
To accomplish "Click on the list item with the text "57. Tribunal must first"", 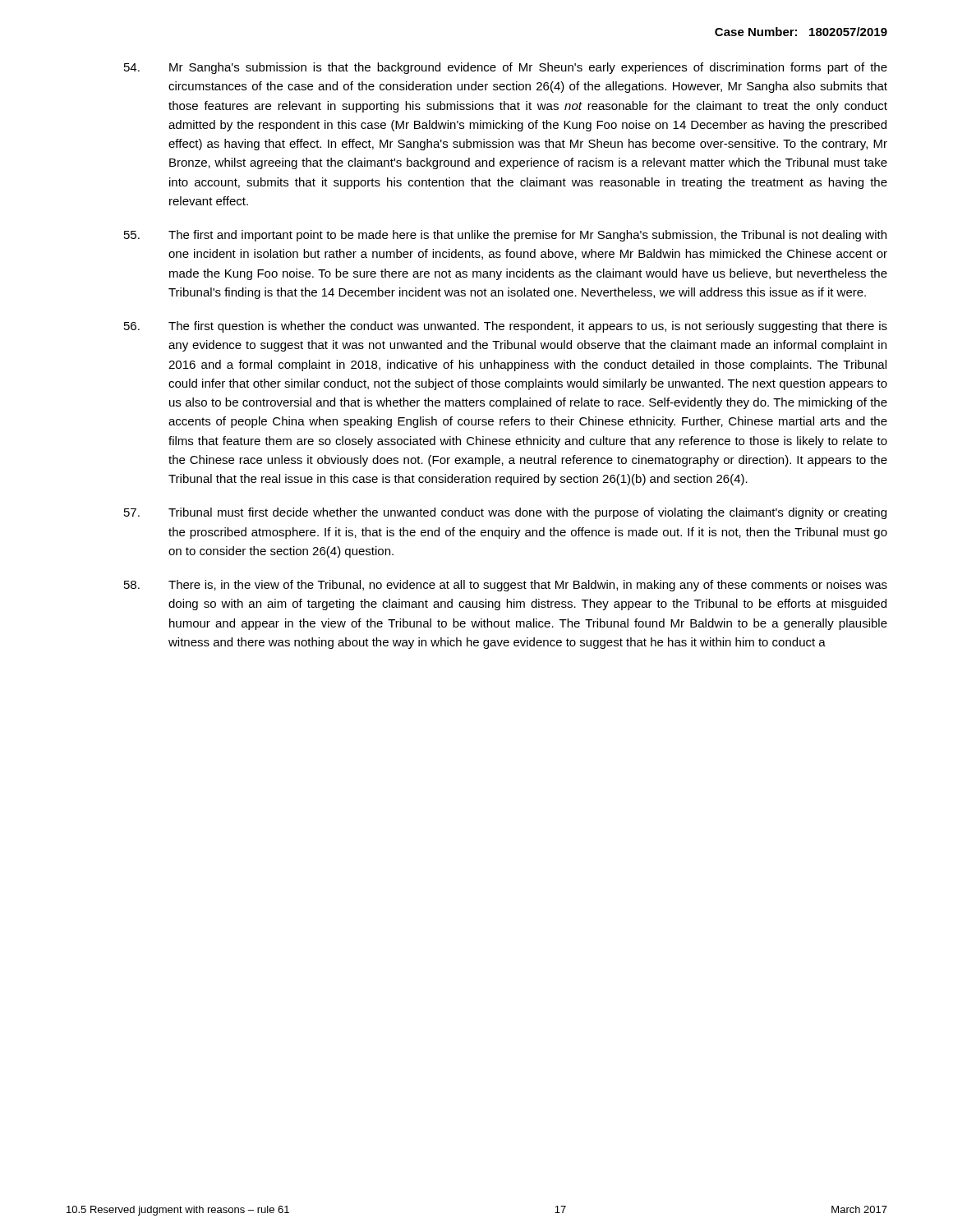I will (505, 532).
